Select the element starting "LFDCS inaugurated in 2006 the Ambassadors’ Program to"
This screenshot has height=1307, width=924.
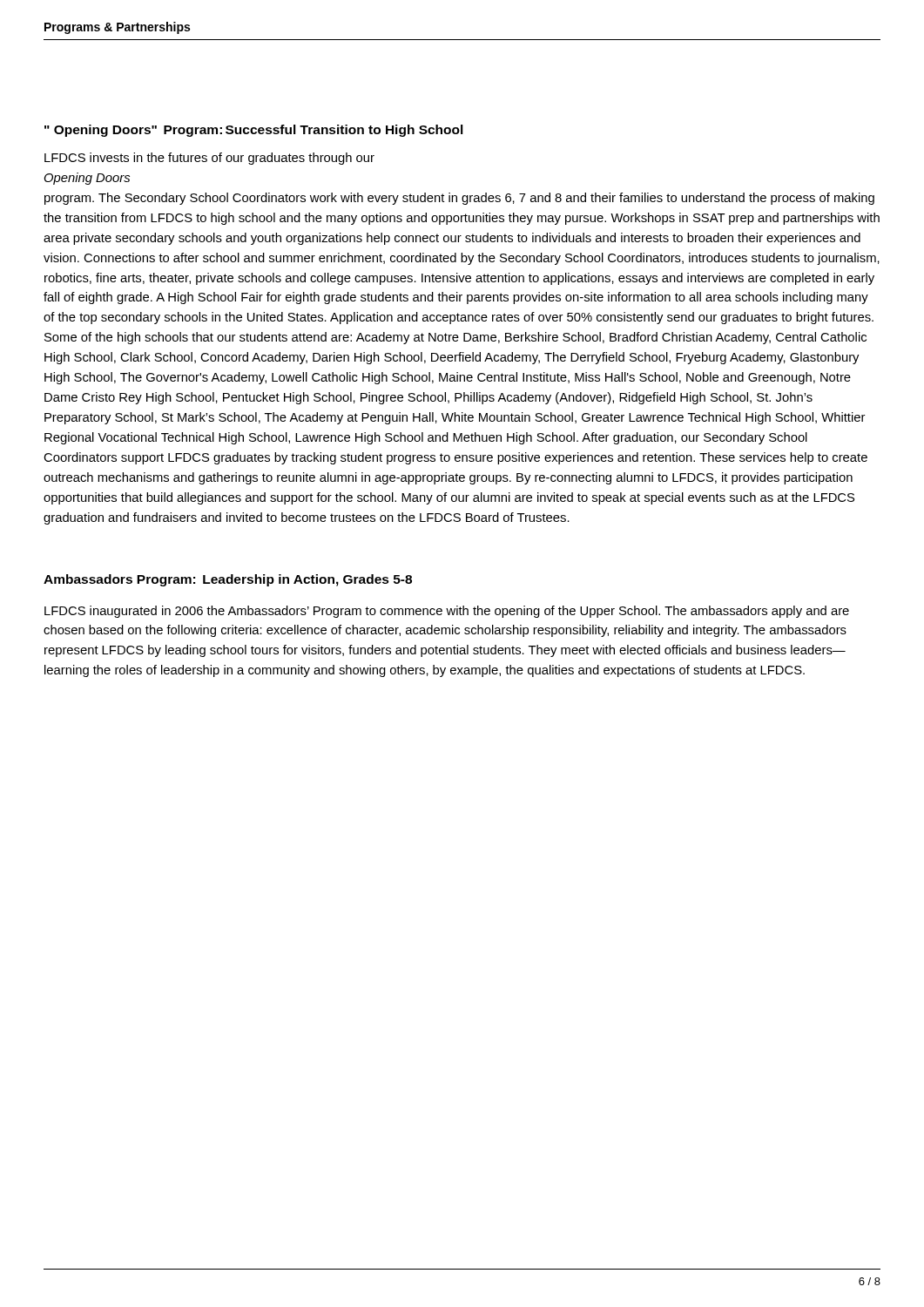pos(446,640)
